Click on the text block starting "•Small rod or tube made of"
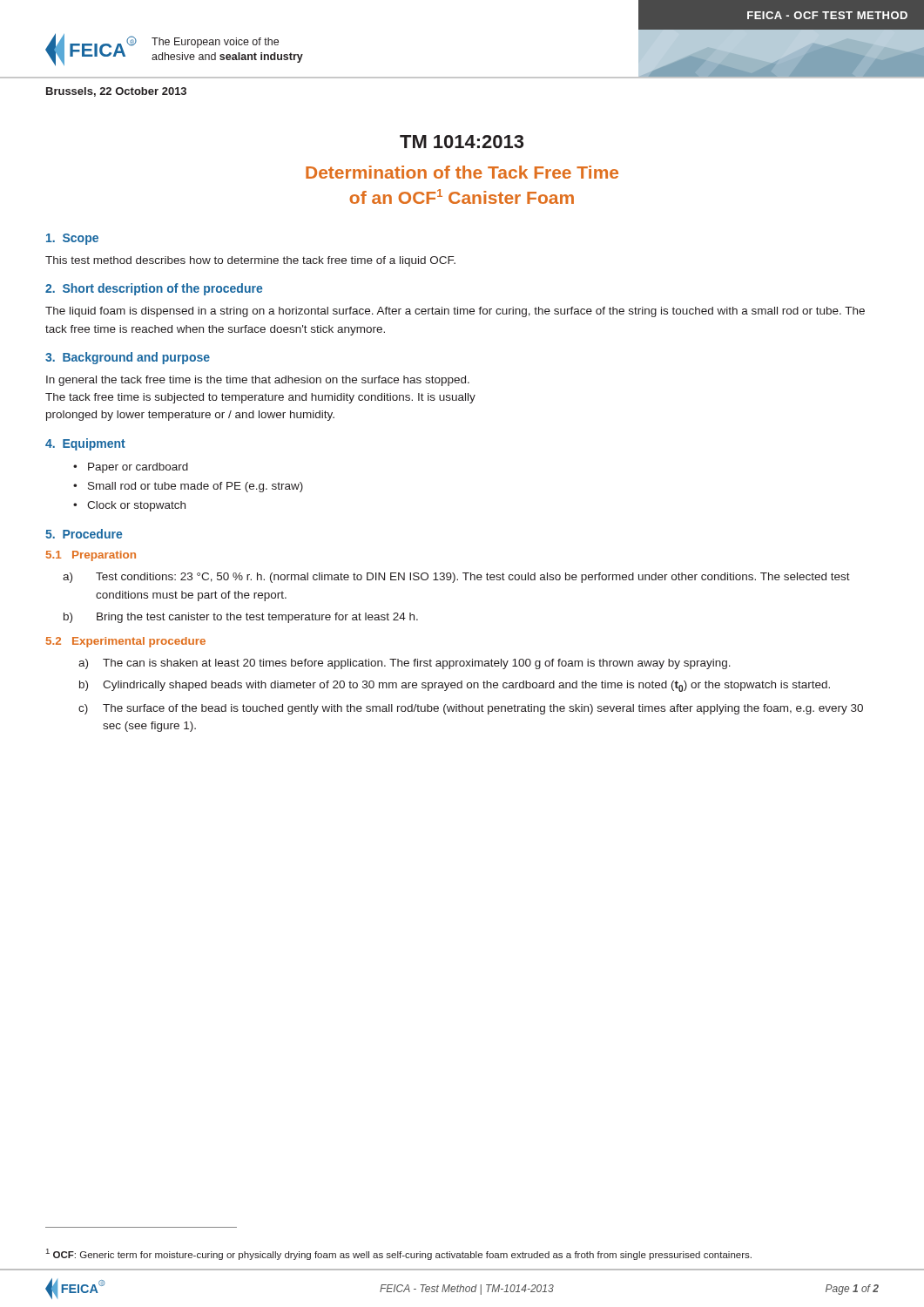Viewport: 924px width, 1307px height. click(195, 486)
